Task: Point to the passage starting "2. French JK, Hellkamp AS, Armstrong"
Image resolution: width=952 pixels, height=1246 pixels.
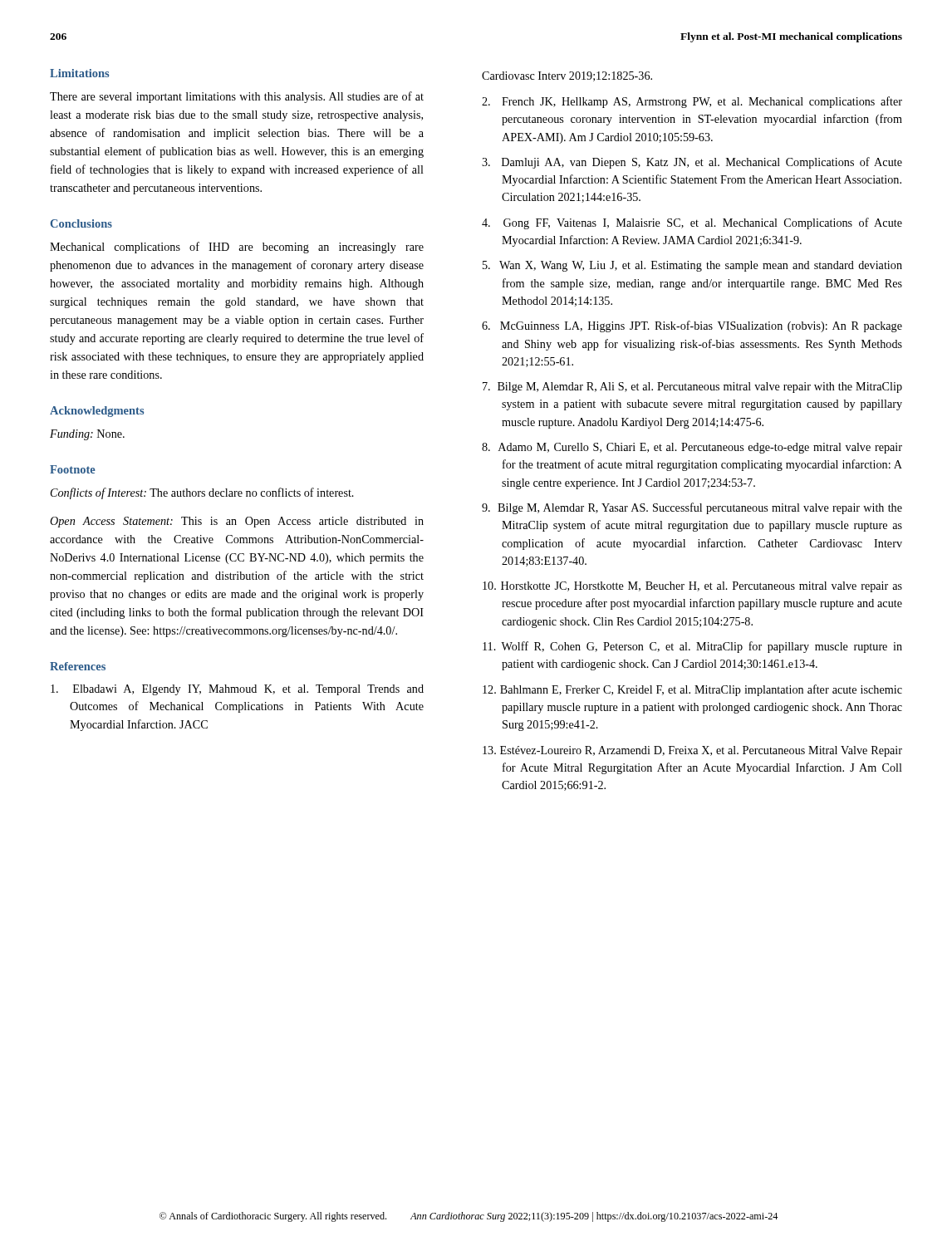Action: click(692, 119)
